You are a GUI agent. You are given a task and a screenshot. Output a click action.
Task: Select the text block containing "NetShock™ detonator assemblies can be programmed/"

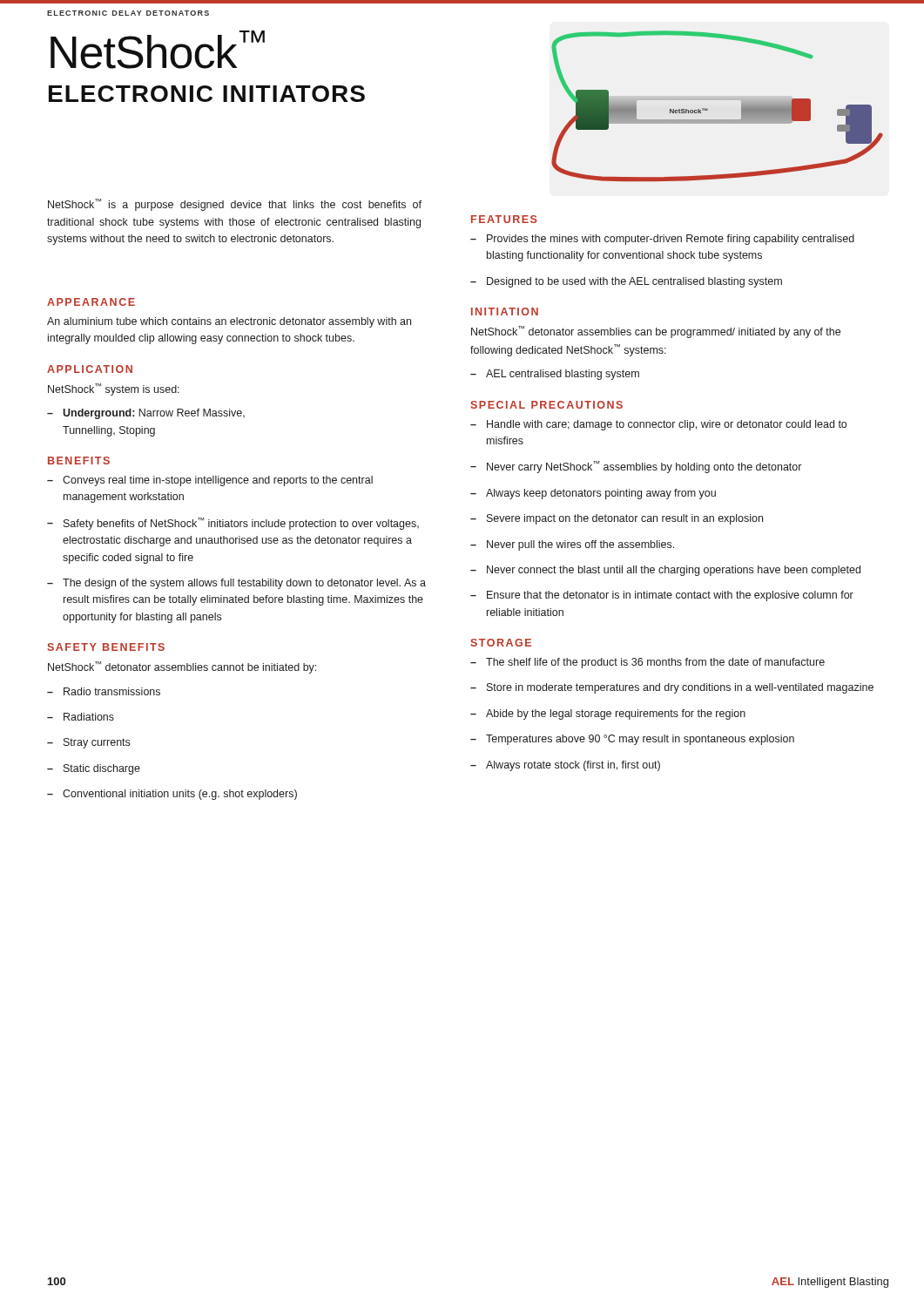(656, 340)
